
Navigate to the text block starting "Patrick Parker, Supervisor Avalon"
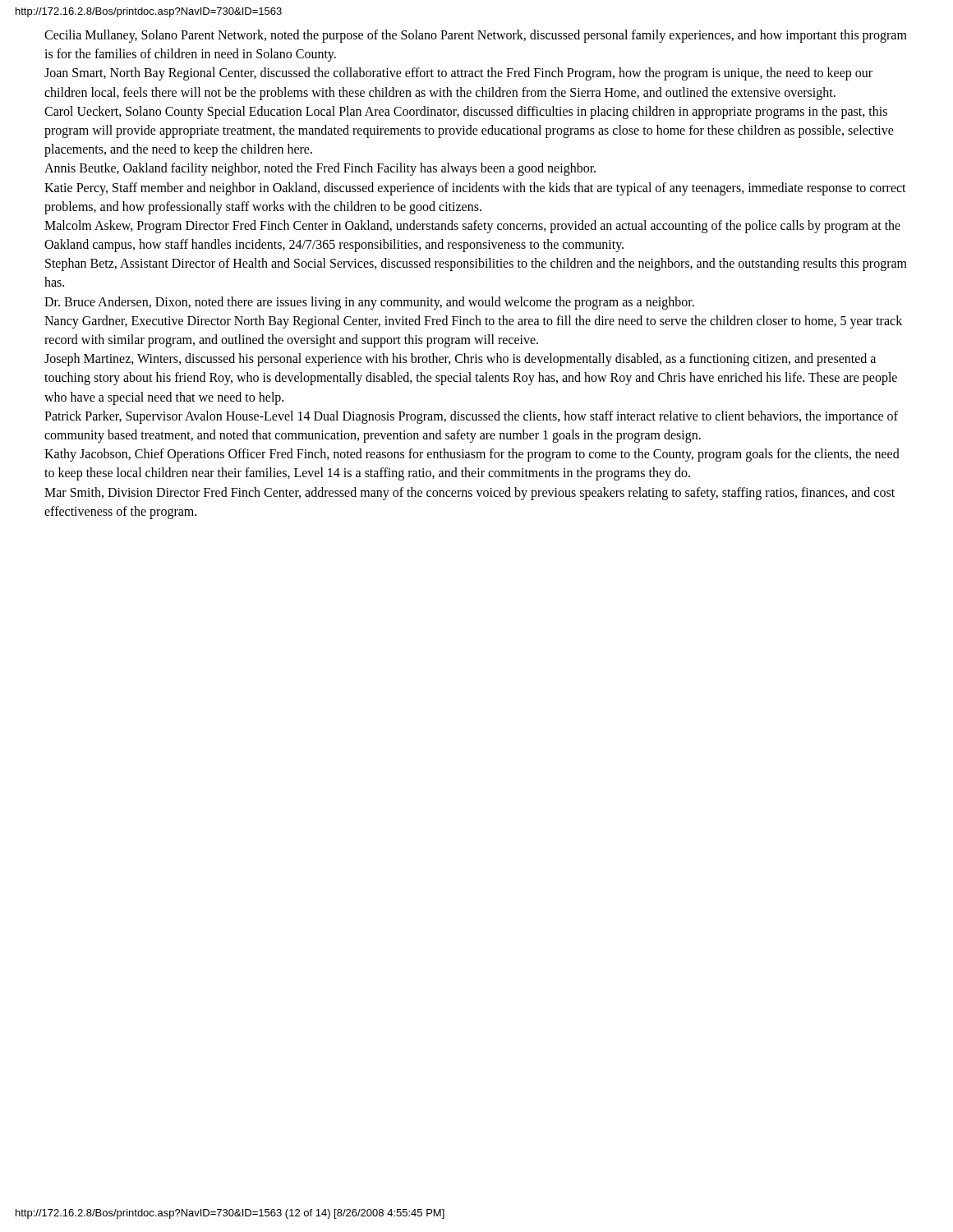coord(471,425)
